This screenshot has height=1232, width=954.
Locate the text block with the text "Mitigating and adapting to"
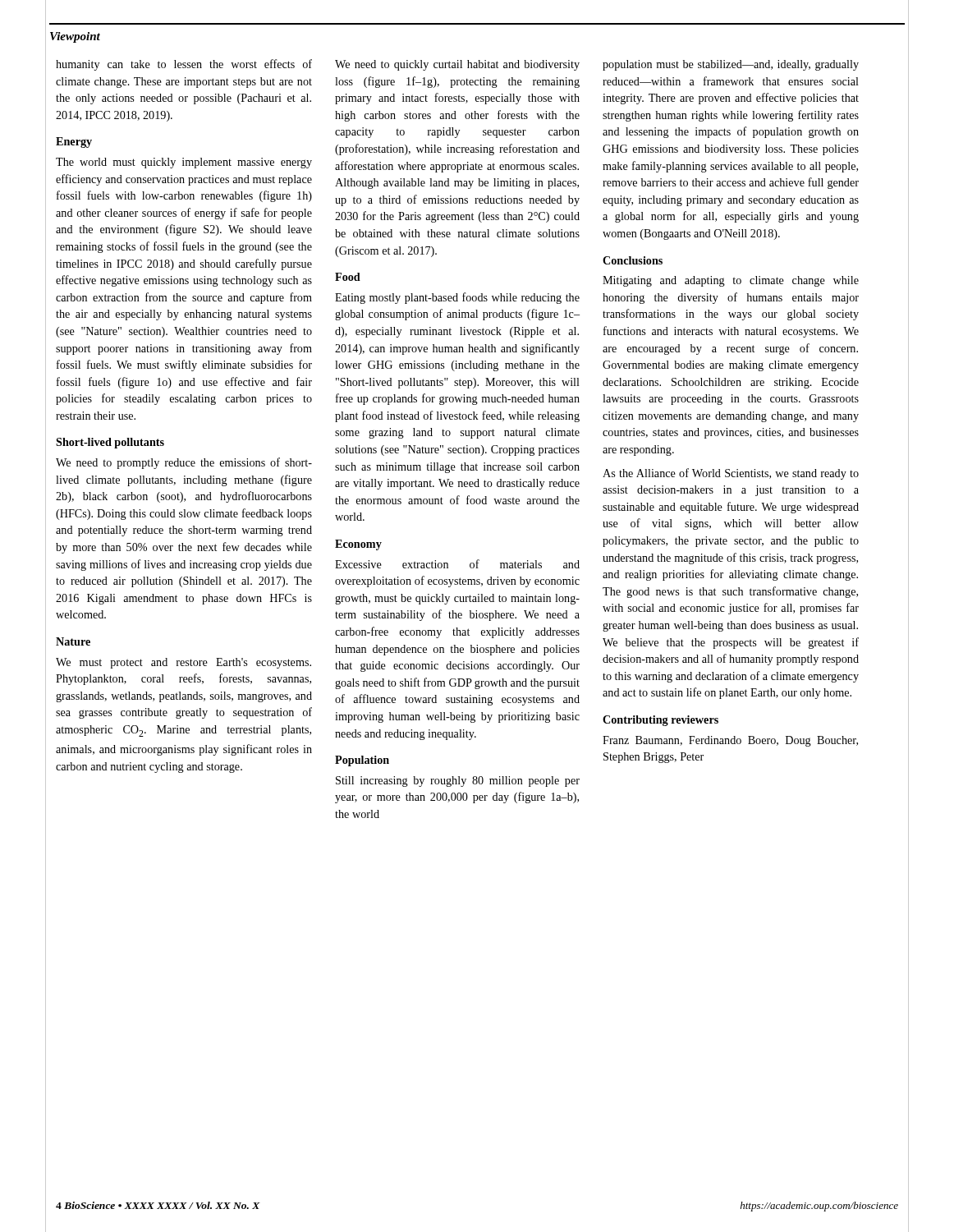731,487
